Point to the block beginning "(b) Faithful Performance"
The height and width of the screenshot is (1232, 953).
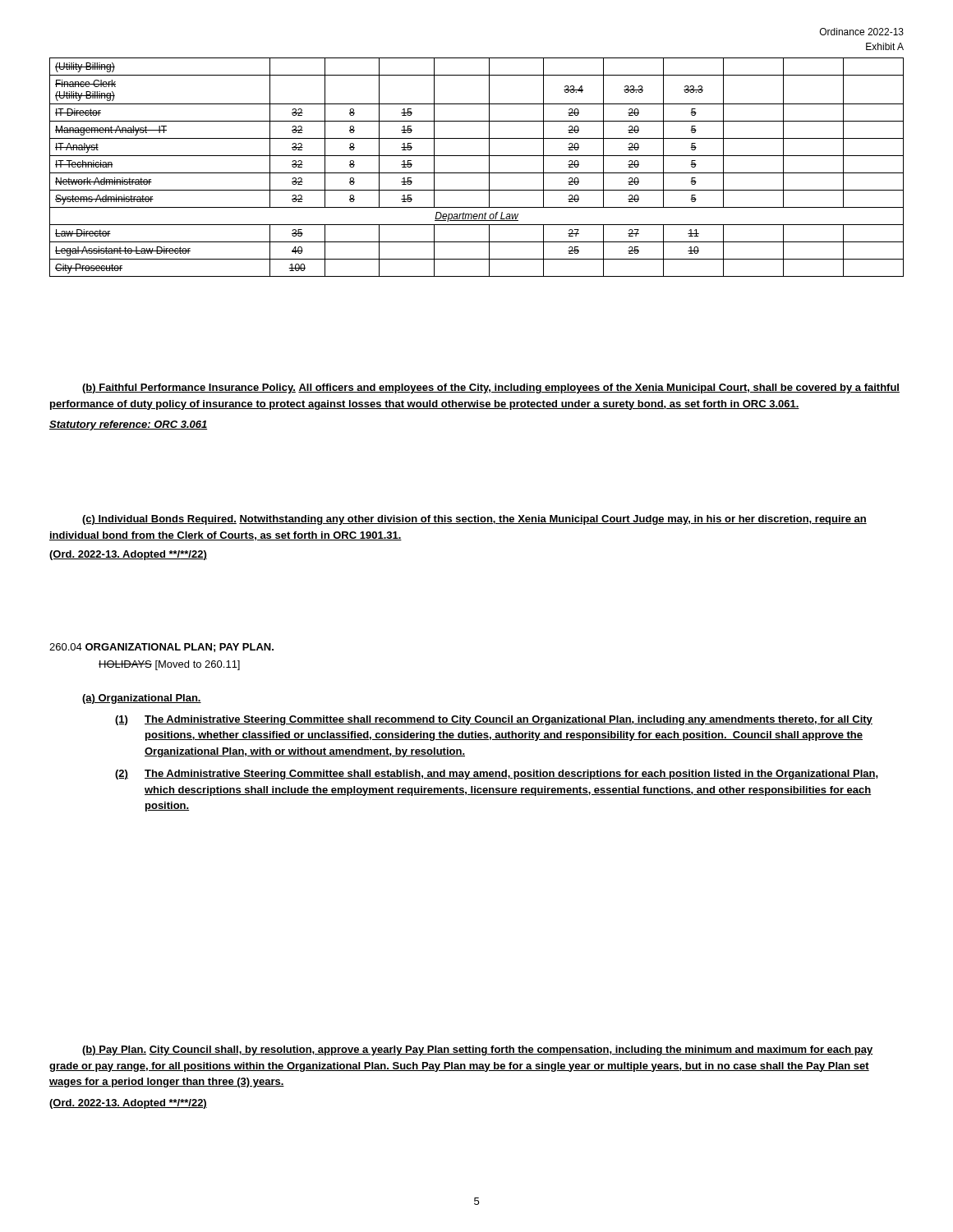476,406
